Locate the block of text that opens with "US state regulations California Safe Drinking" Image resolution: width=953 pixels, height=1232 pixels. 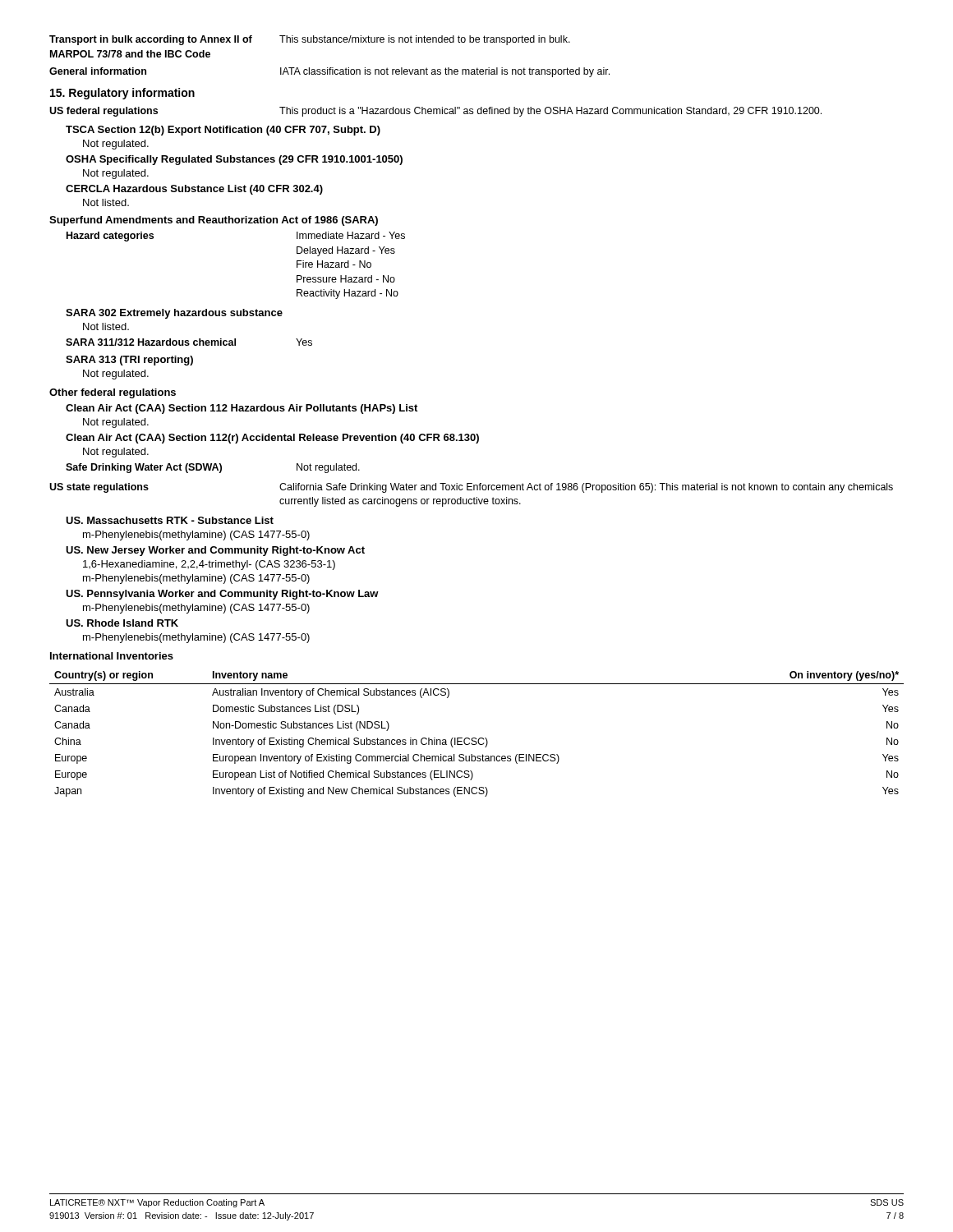tap(476, 494)
